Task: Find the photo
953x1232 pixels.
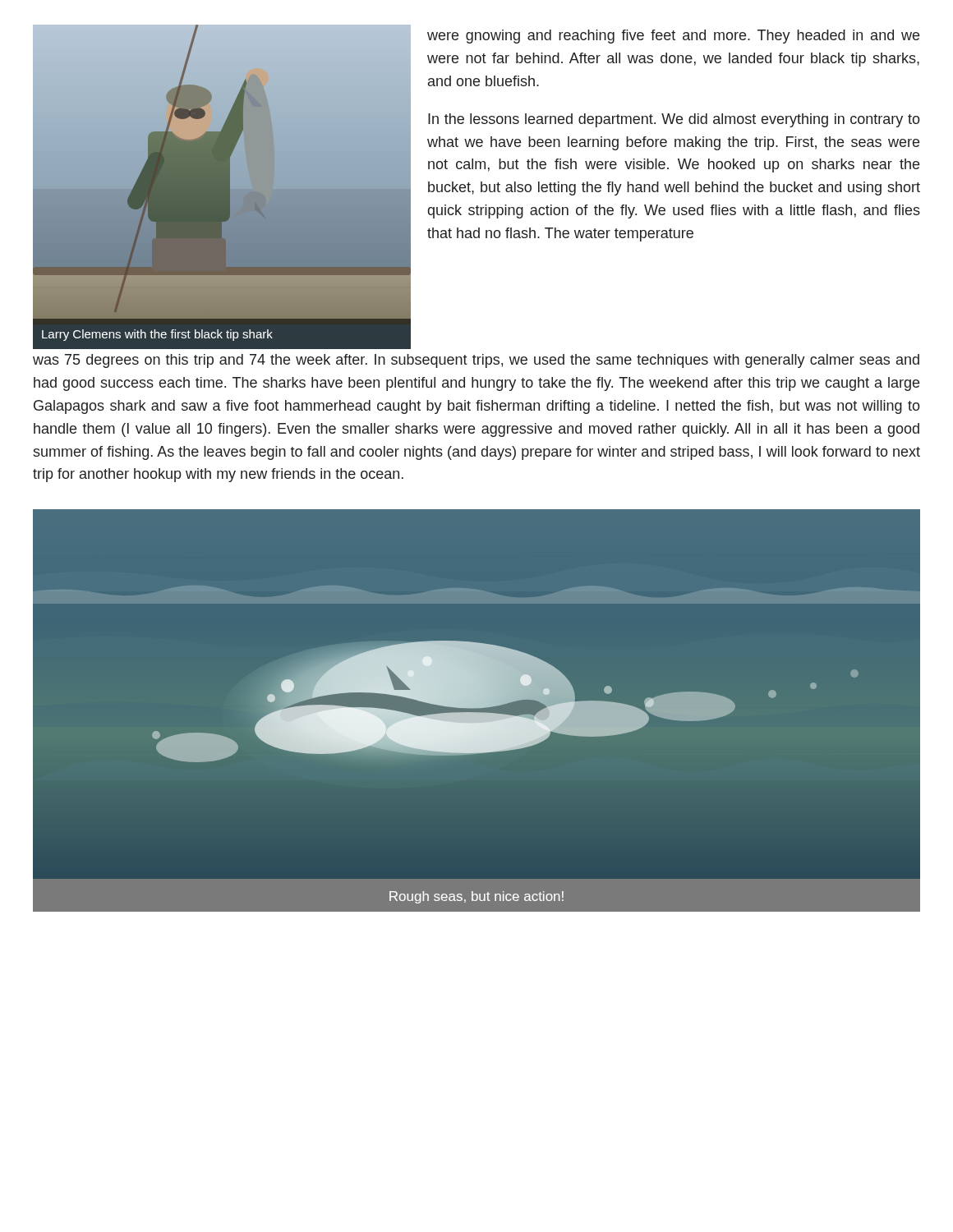Action: (476, 713)
